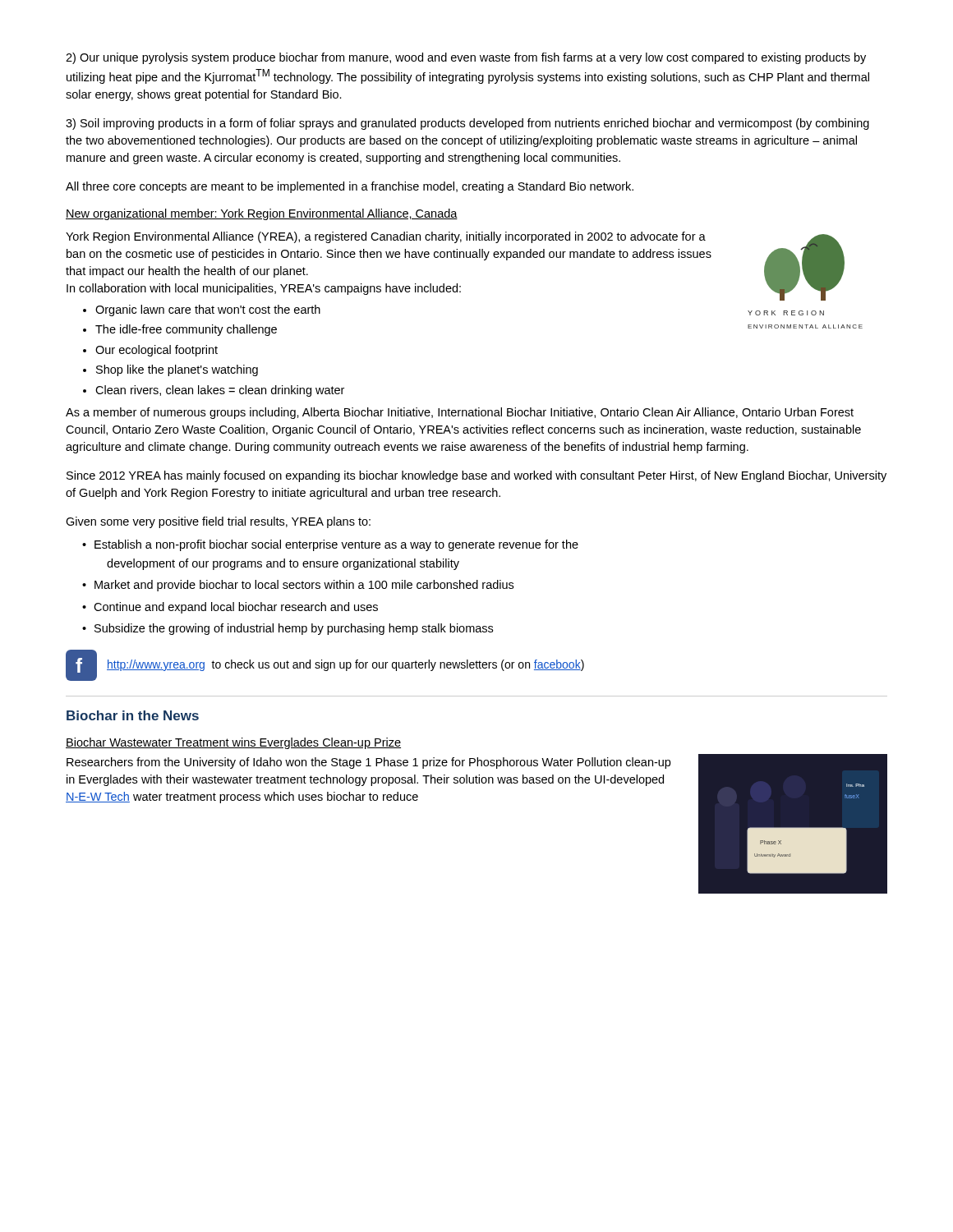This screenshot has width=953, height=1232.
Task: Navigate to the text block starting "Subsidize the growing of"
Action: click(294, 629)
